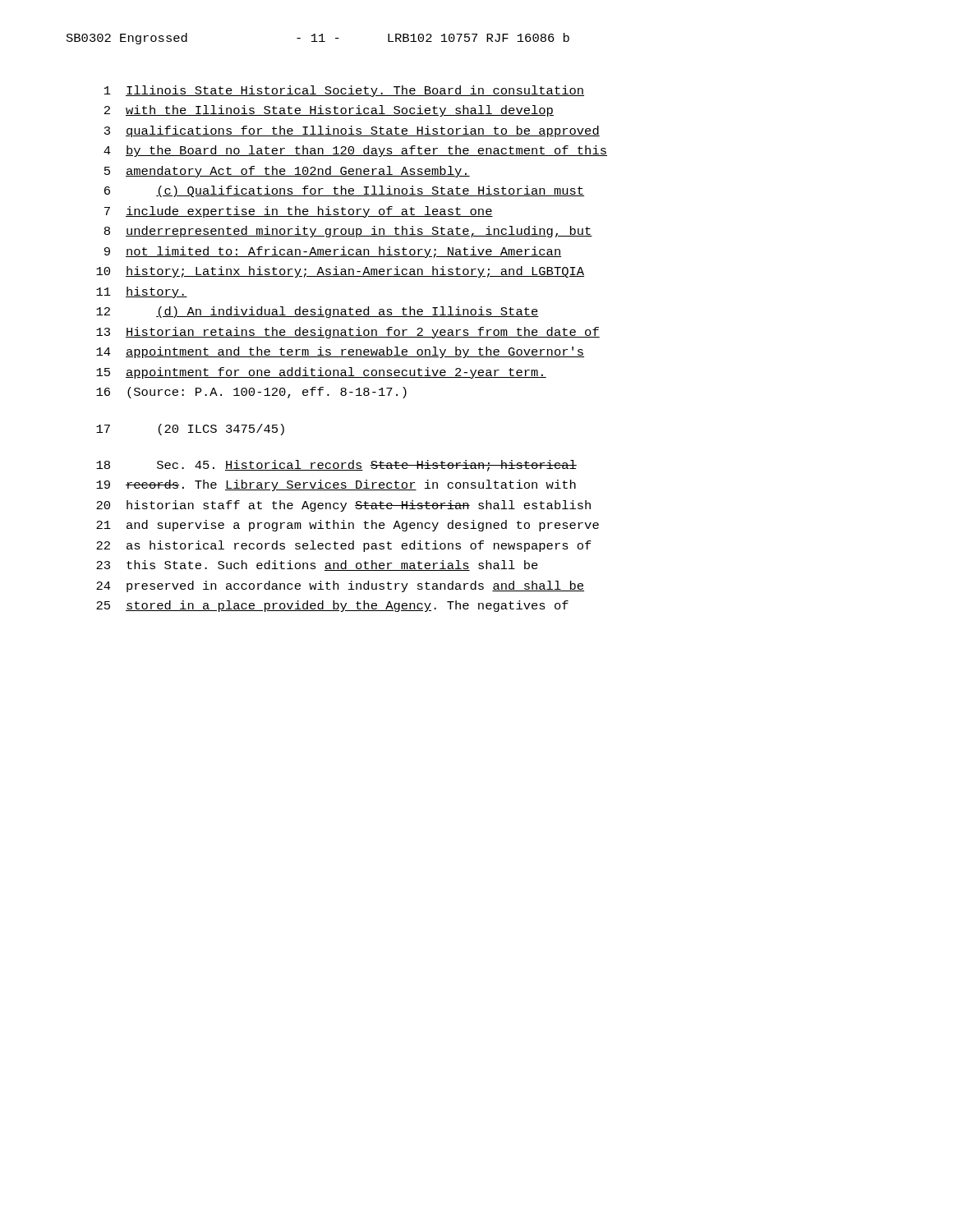Select the list item containing "14 appointment and the term is renewable"
The width and height of the screenshot is (953, 1232).
point(476,353)
